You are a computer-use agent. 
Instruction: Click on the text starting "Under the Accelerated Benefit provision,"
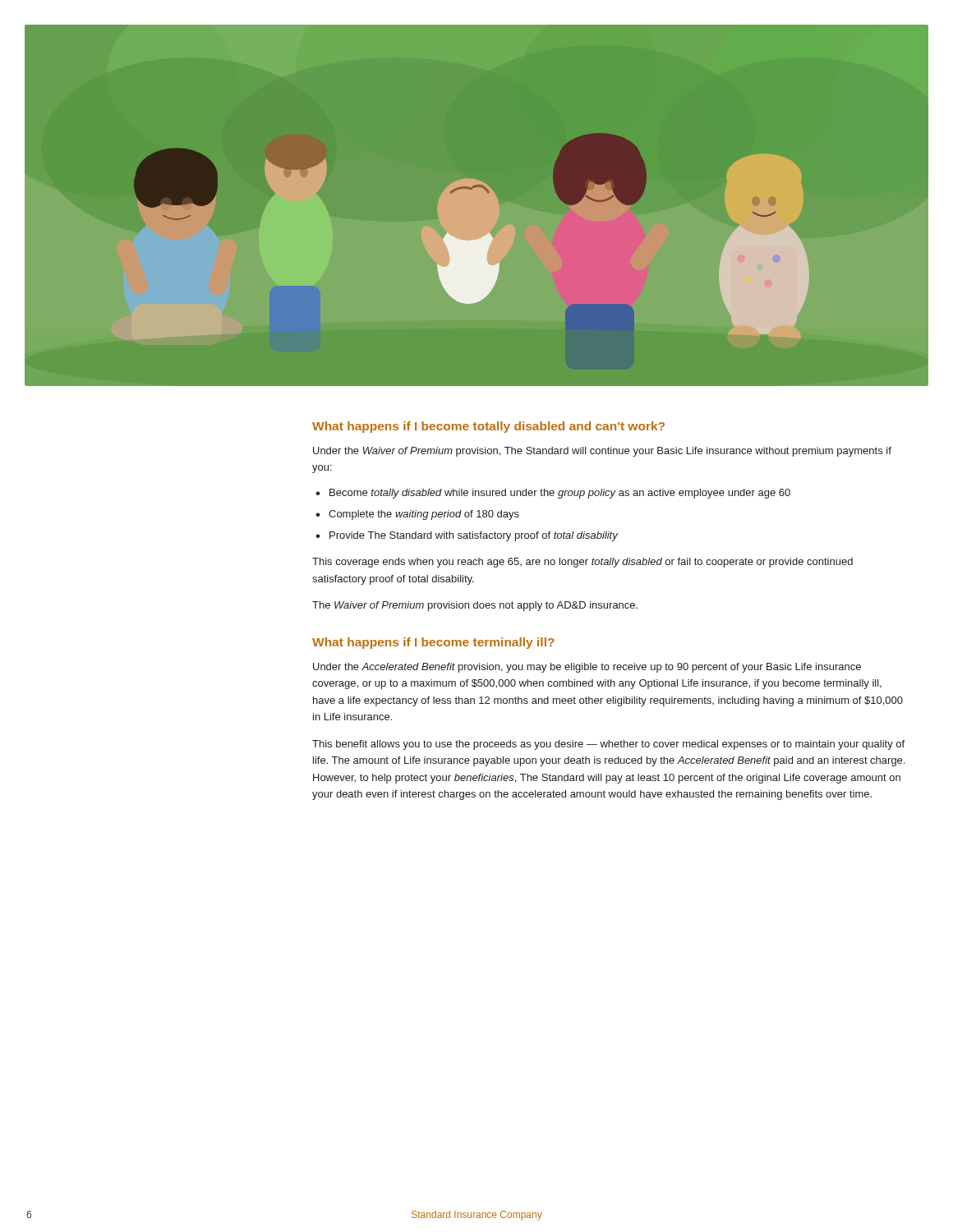click(608, 692)
